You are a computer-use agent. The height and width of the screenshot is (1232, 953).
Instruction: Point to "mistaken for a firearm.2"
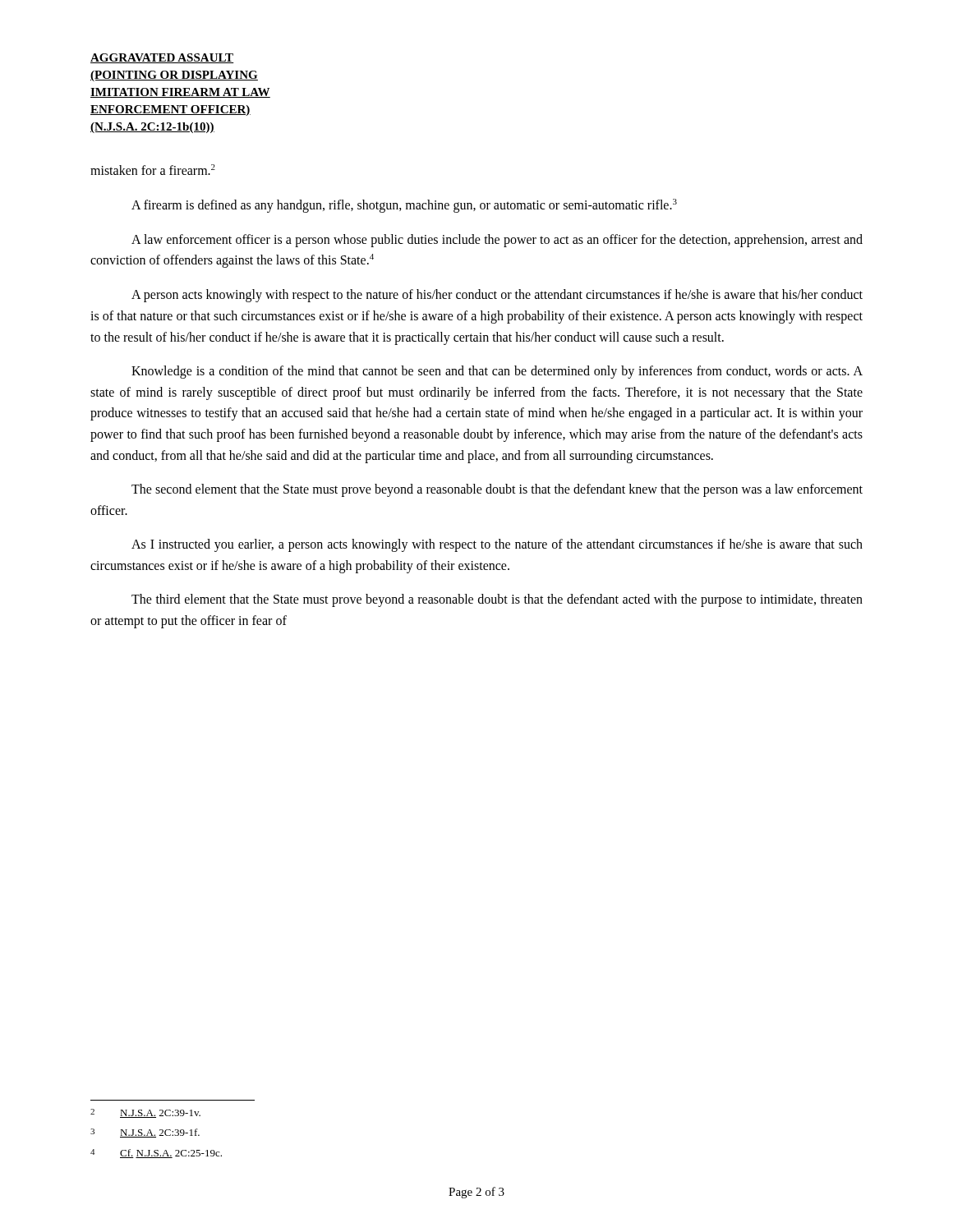[x=153, y=170]
